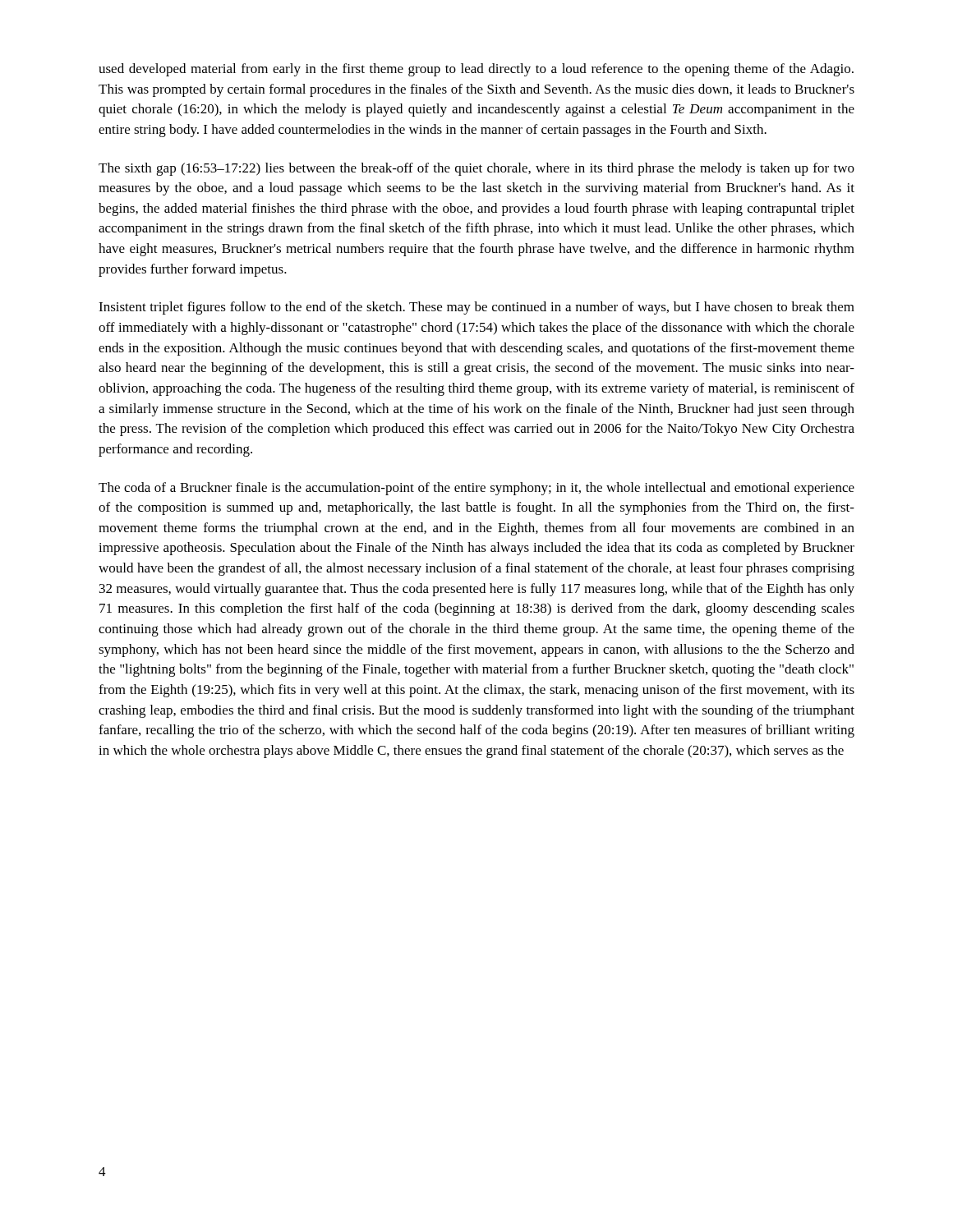Select the text block containing "The sixth gap (16:53–17:22) lies between the break-off"
Viewport: 953px width, 1232px height.
pyautogui.click(x=476, y=218)
